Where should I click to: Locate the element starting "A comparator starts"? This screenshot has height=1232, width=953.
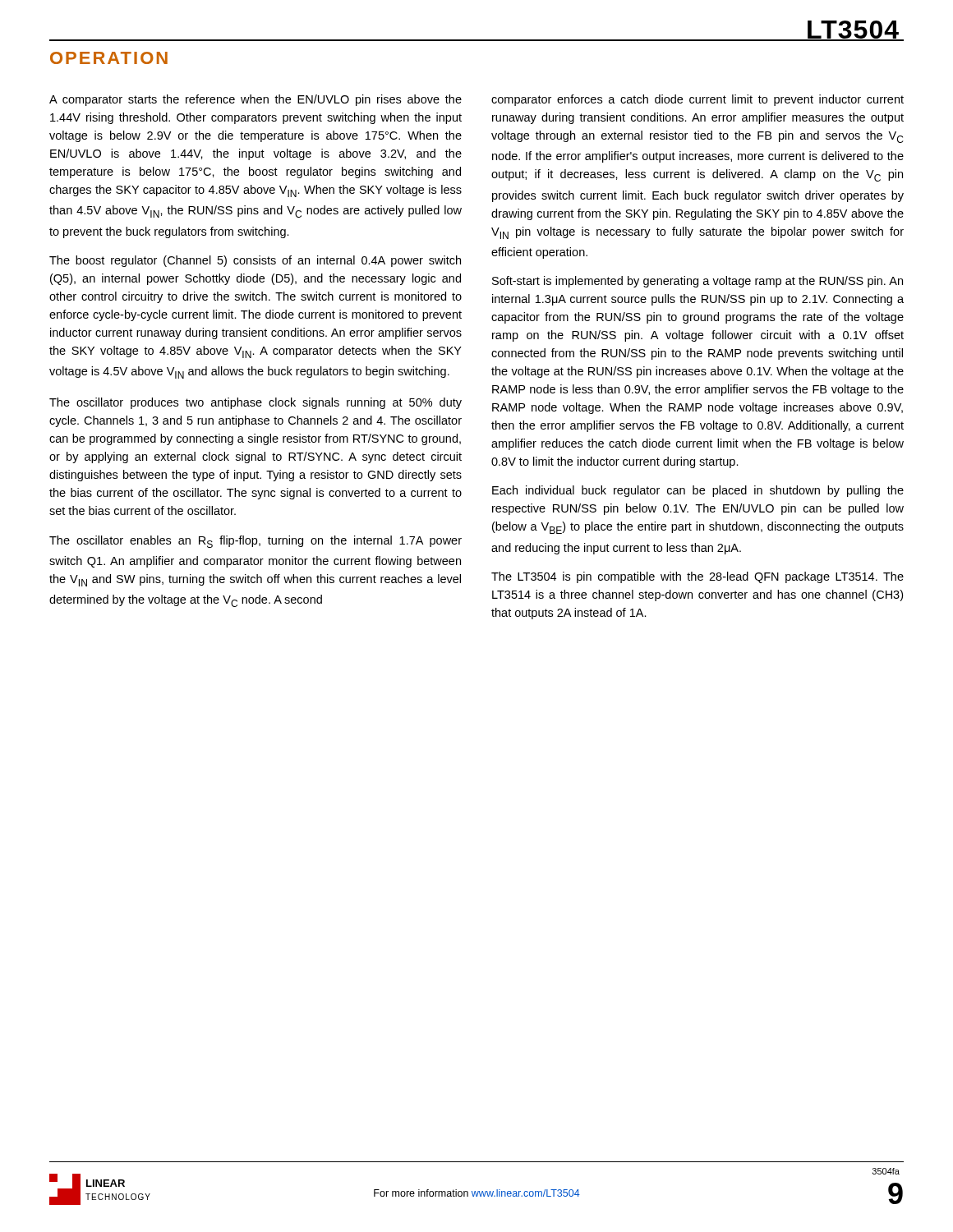255,165
